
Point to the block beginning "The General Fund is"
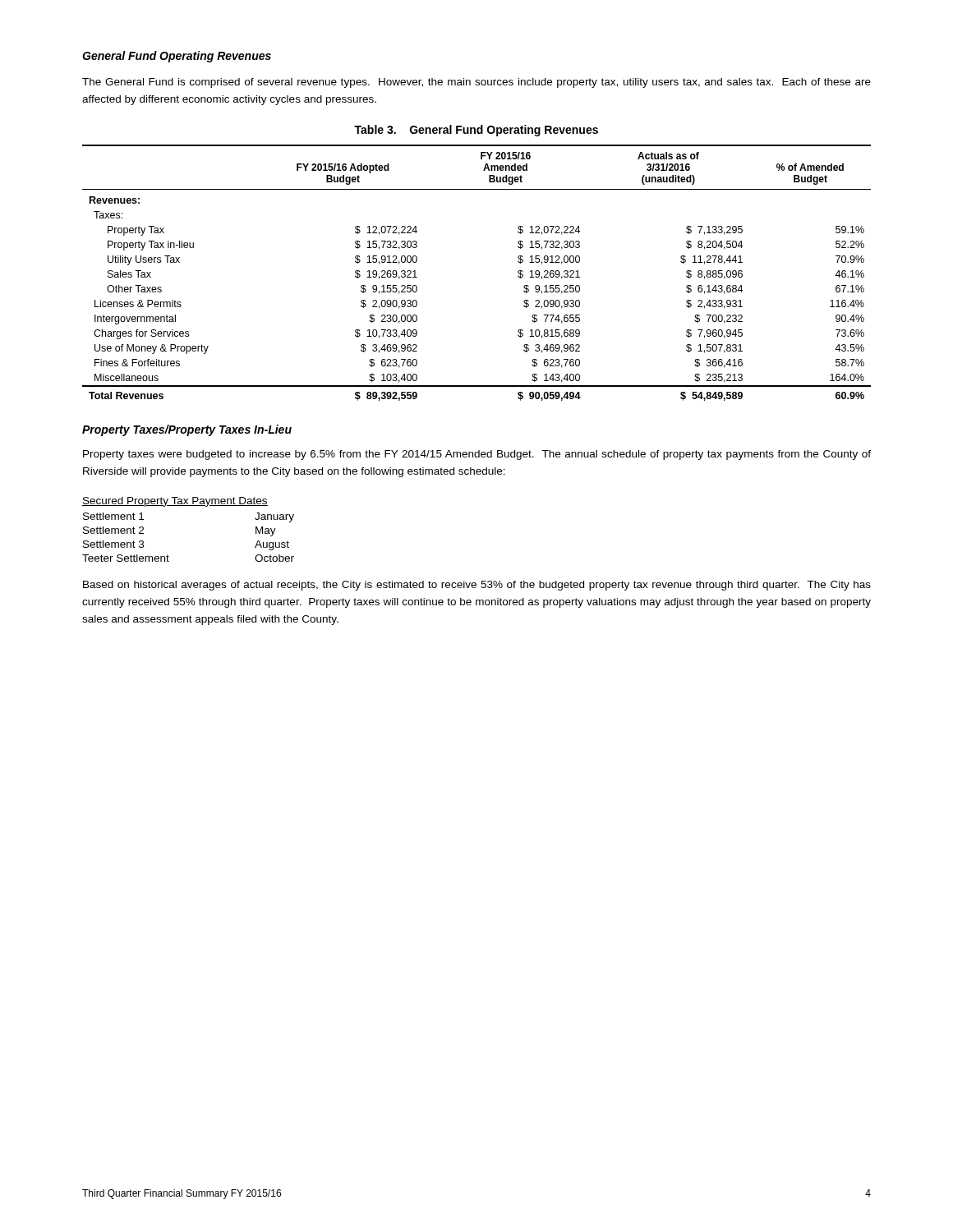tap(476, 90)
